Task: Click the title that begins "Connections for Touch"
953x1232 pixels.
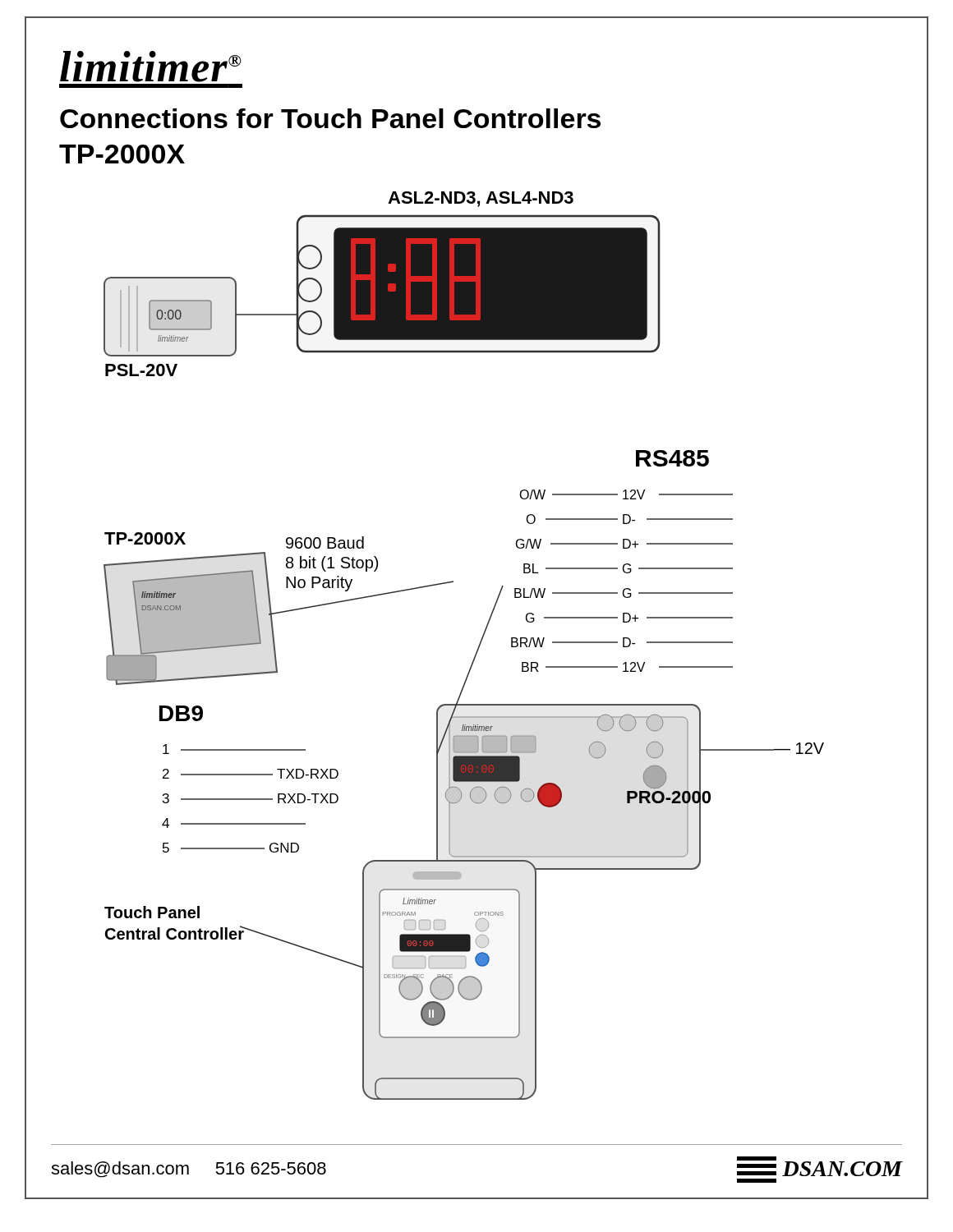Action: pos(331,136)
